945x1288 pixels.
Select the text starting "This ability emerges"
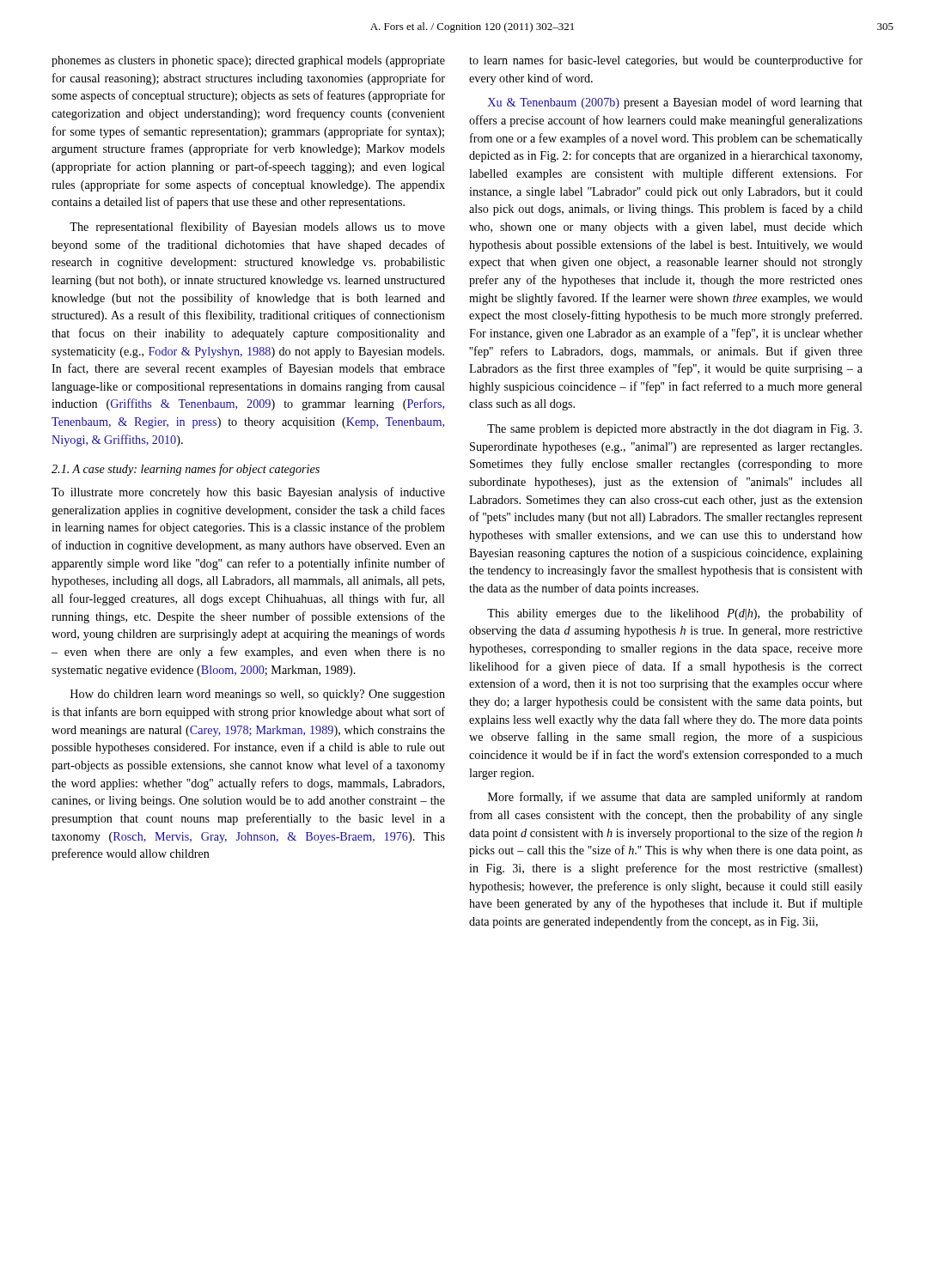[x=666, y=693]
